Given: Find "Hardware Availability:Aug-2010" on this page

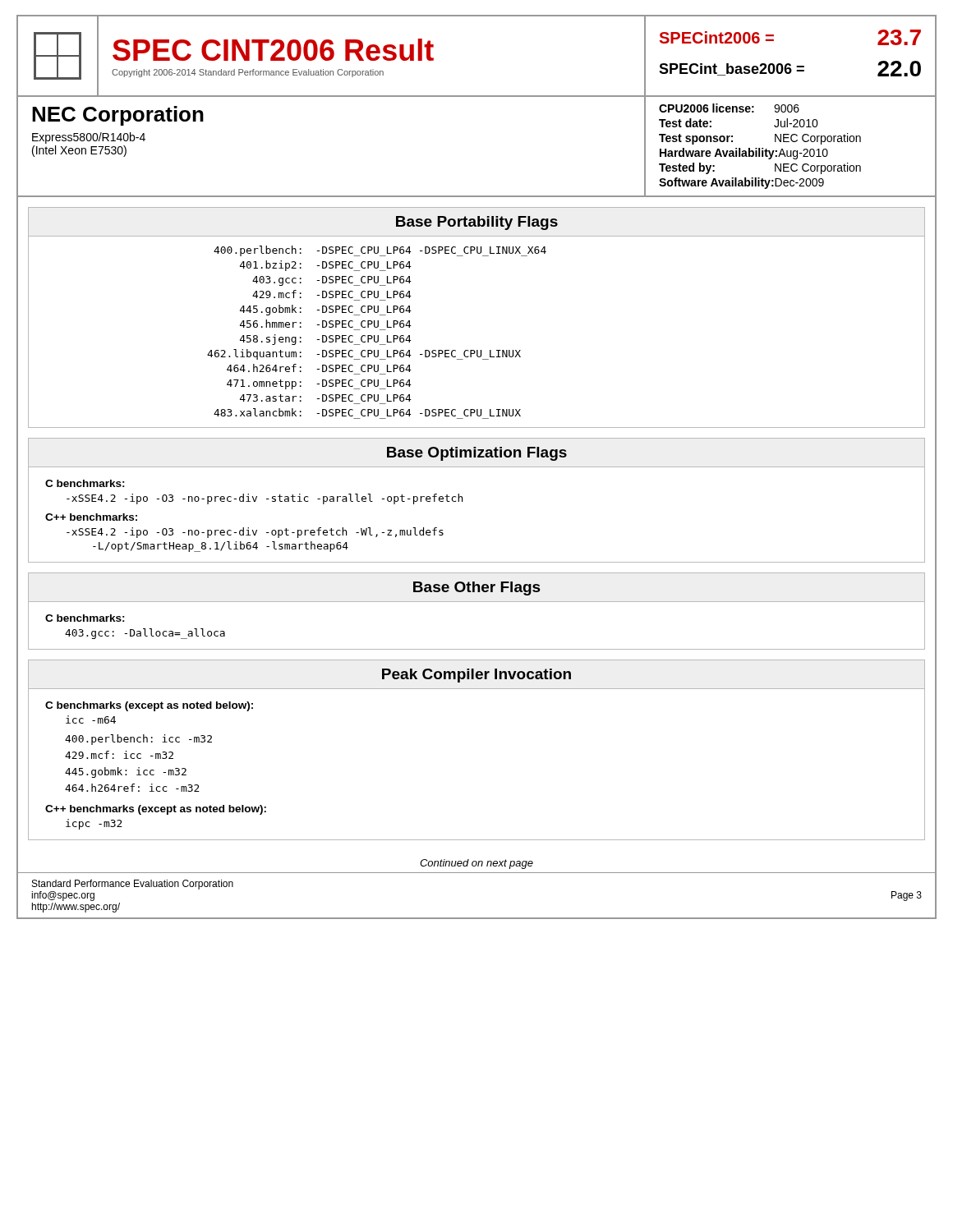Looking at the screenshot, I should click(743, 153).
